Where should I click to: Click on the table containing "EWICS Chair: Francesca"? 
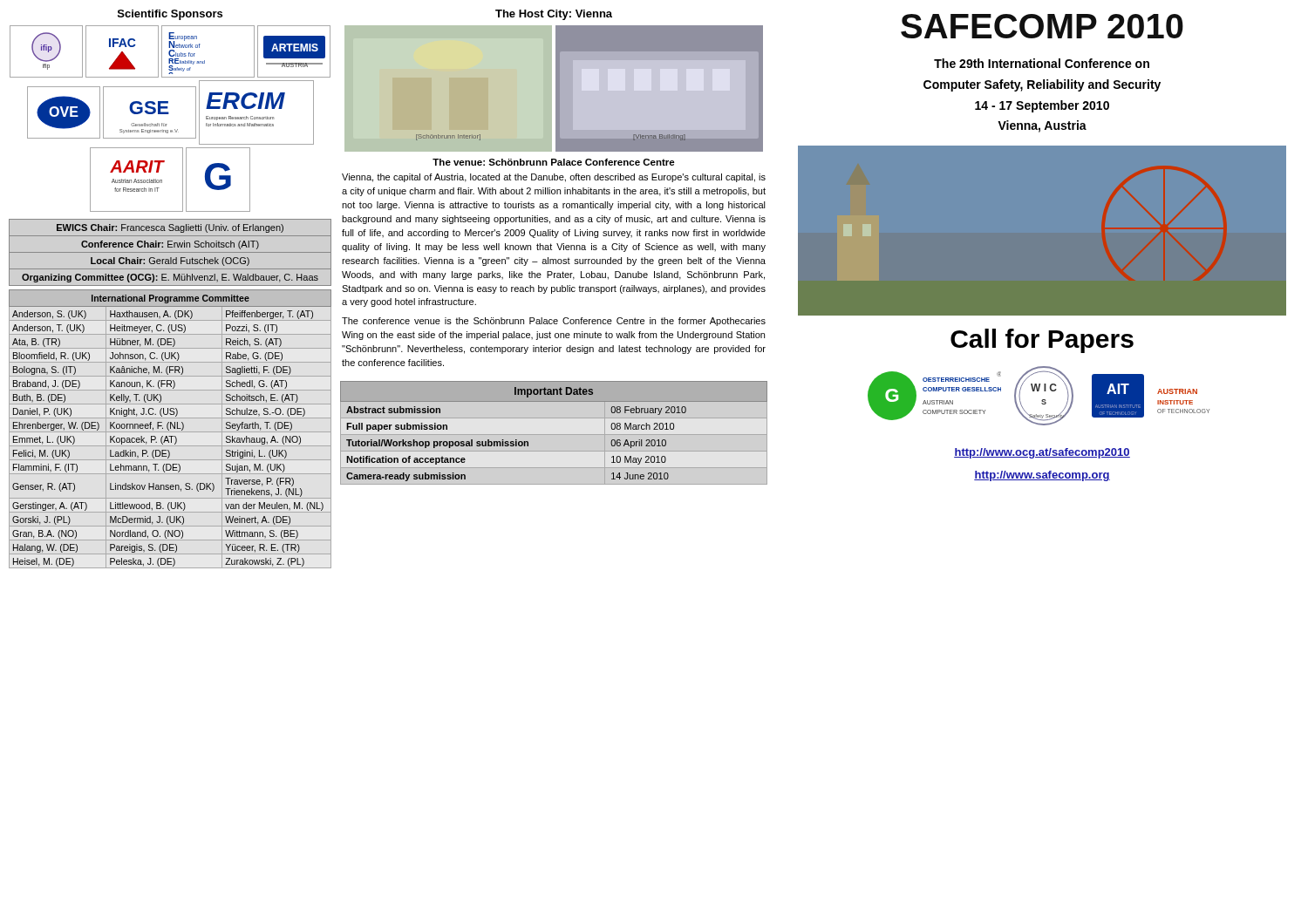point(170,252)
